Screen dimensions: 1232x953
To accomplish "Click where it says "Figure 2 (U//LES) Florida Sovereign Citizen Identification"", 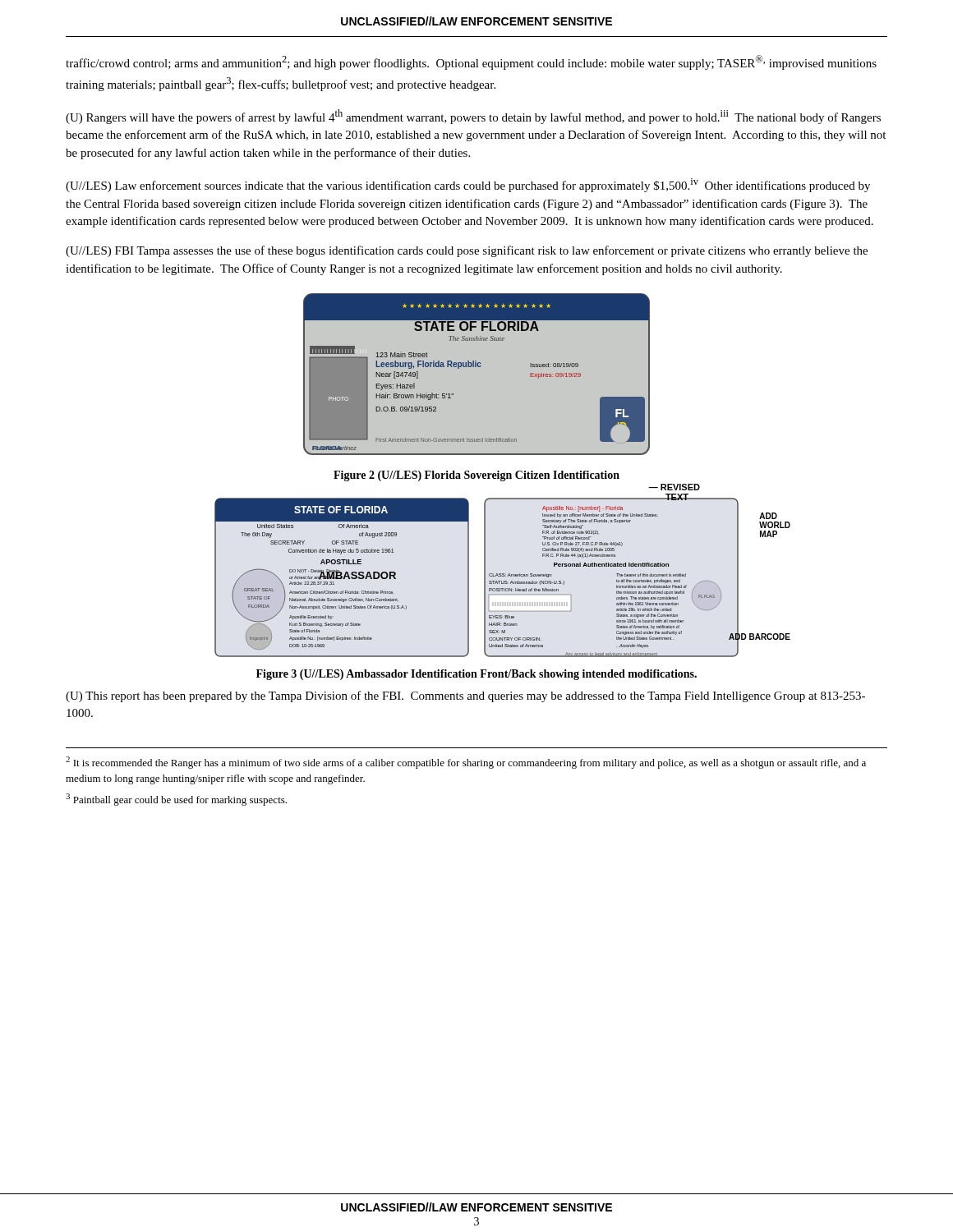I will [x=476, y=475].
